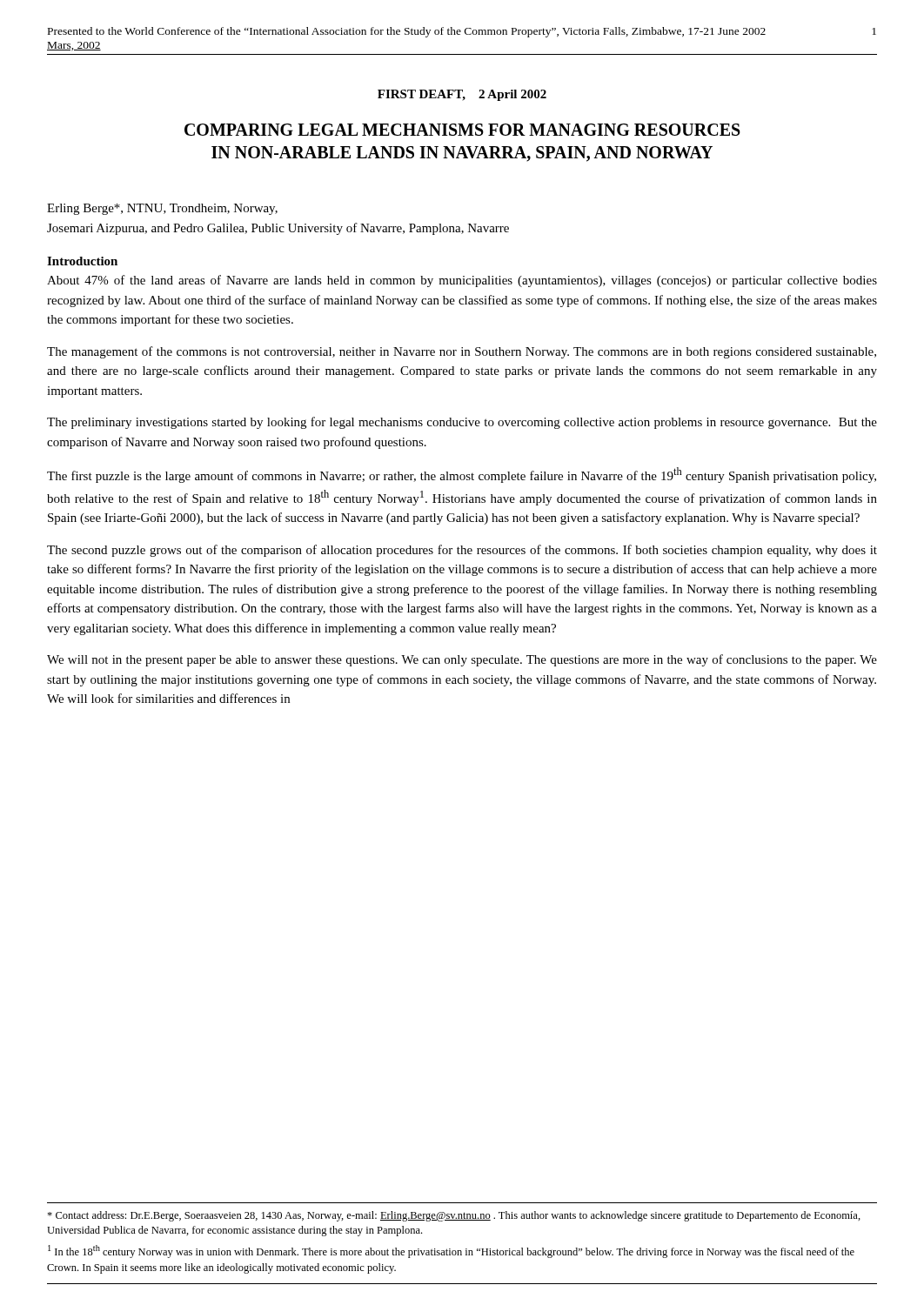
Task: Point to the block beginning "Contact address: Dr.E.Berge, Soeraasveien 28,"
Action: pos(462,1242)
